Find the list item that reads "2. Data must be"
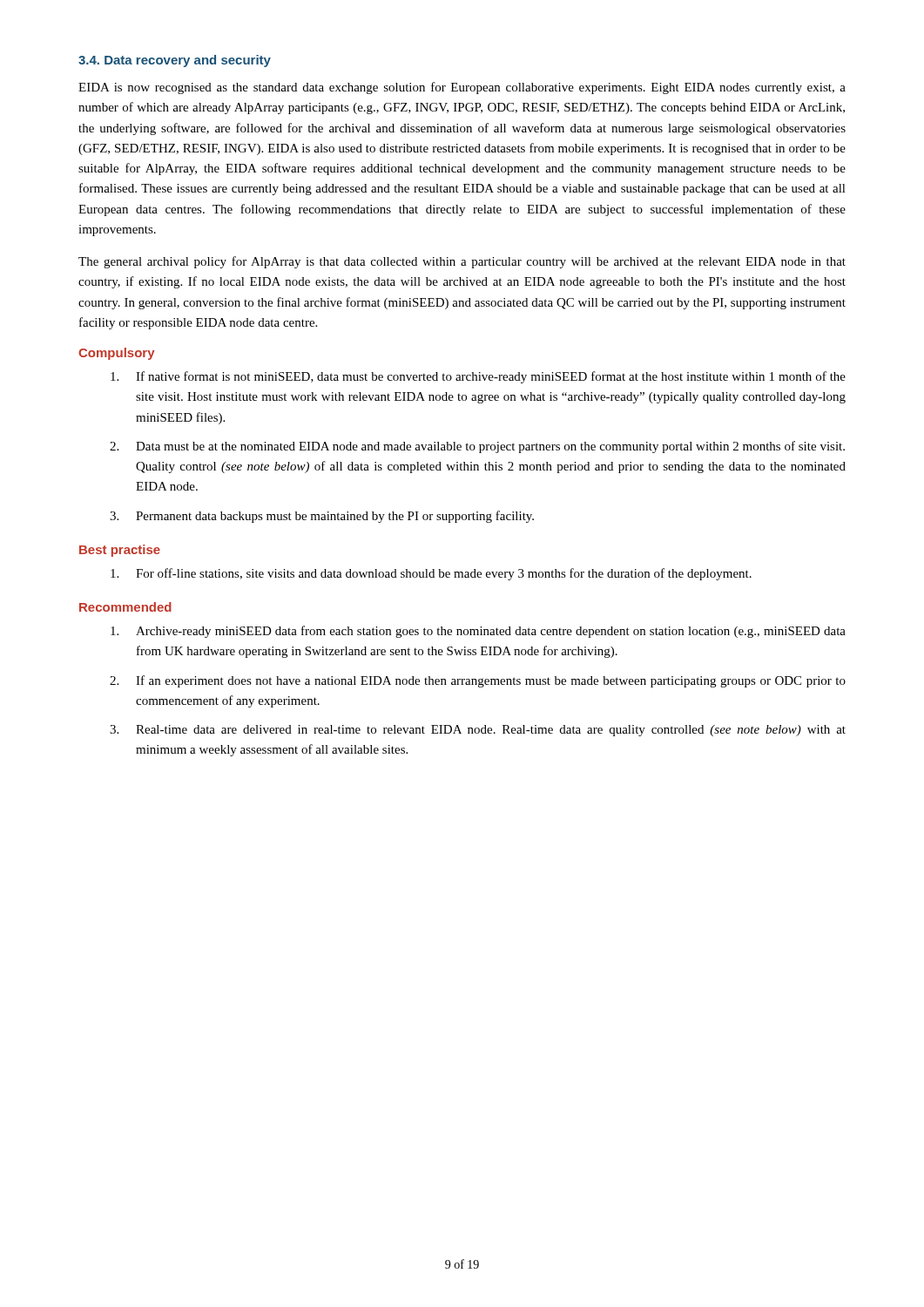The image size is (924, 1307). tap(478, 467)
